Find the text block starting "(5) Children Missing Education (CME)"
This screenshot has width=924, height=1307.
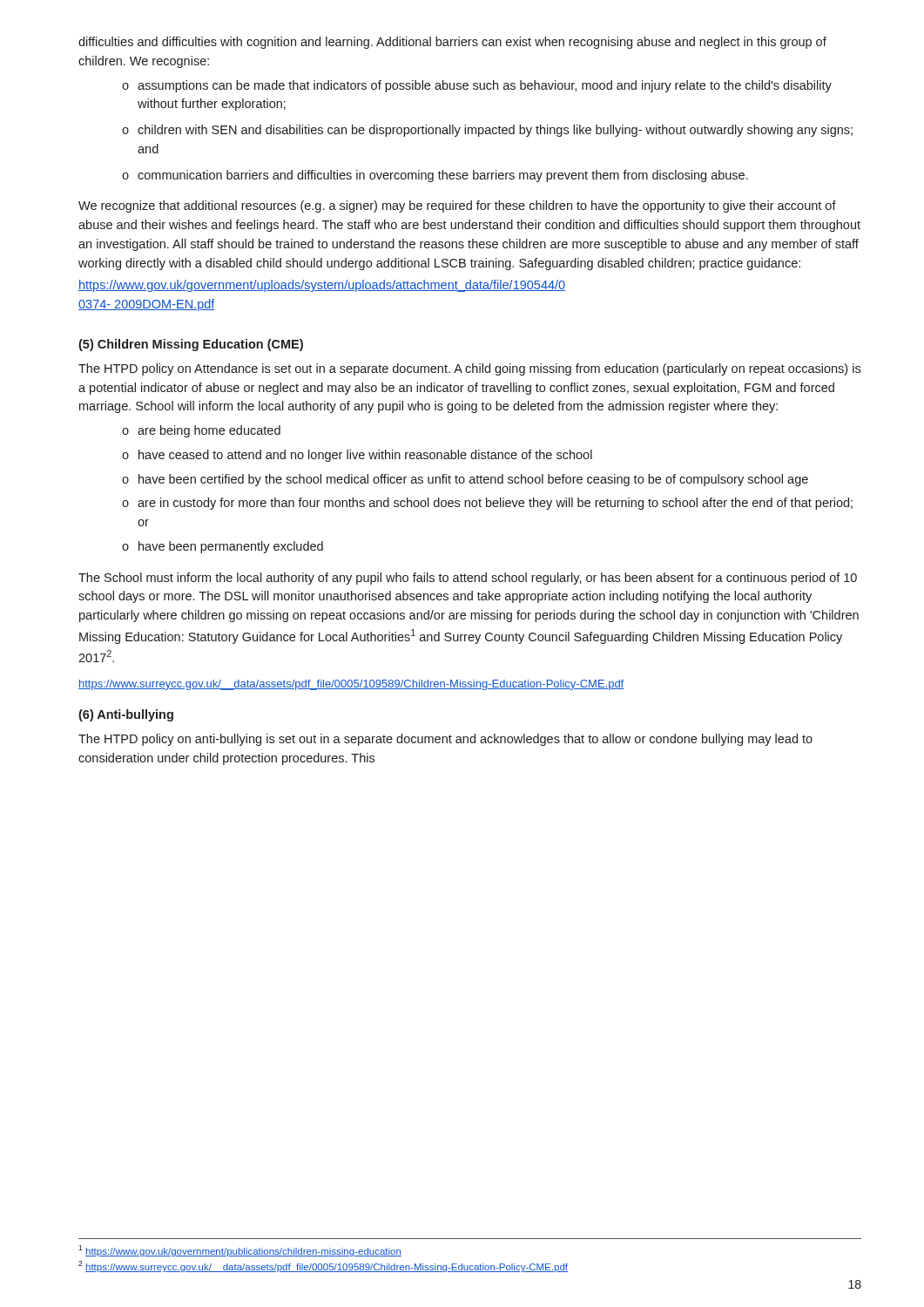191,344
